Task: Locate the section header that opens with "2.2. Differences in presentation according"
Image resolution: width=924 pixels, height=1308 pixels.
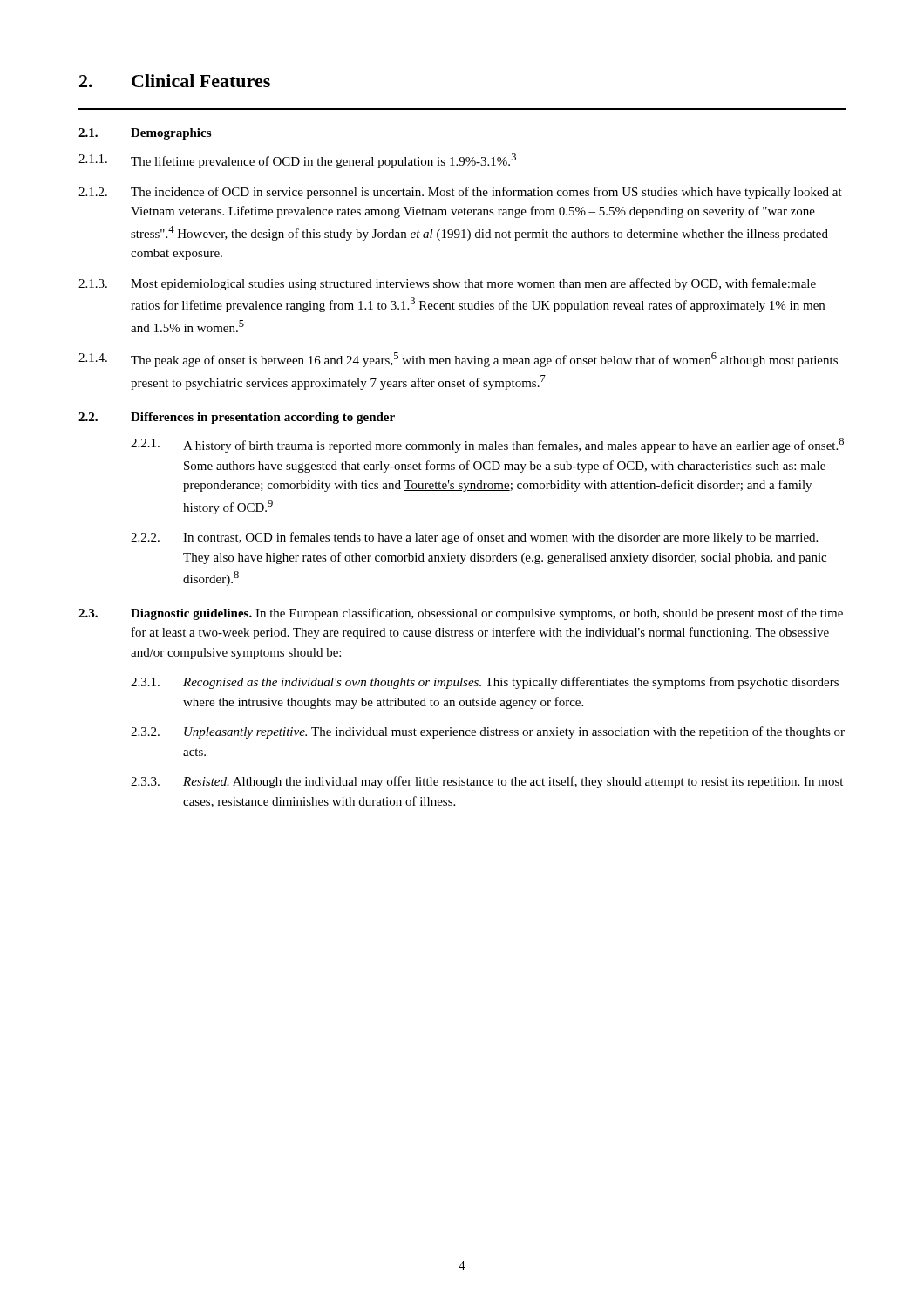Action: [237, 418]
